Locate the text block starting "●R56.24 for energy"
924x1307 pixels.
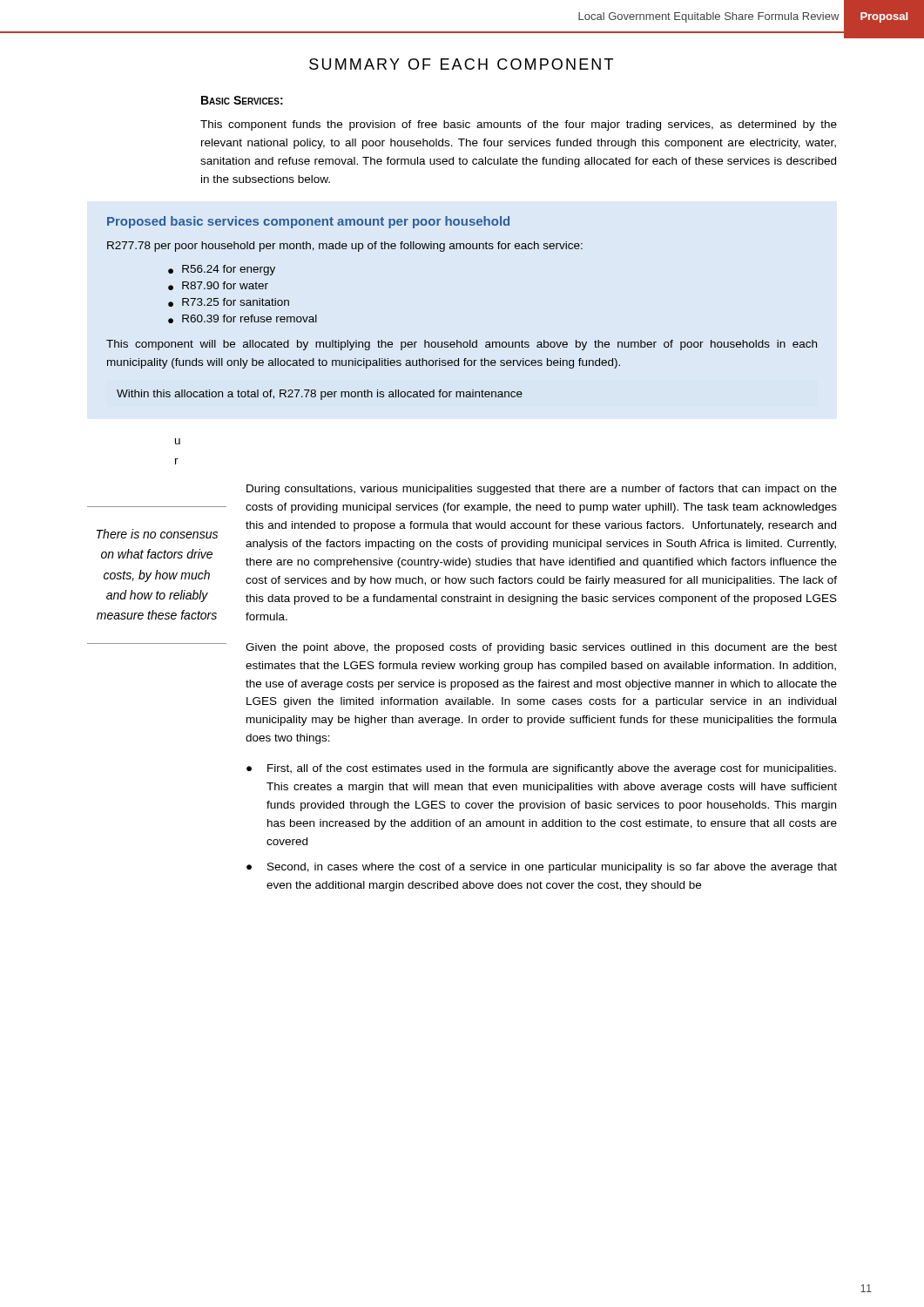[x=221, y=269]
